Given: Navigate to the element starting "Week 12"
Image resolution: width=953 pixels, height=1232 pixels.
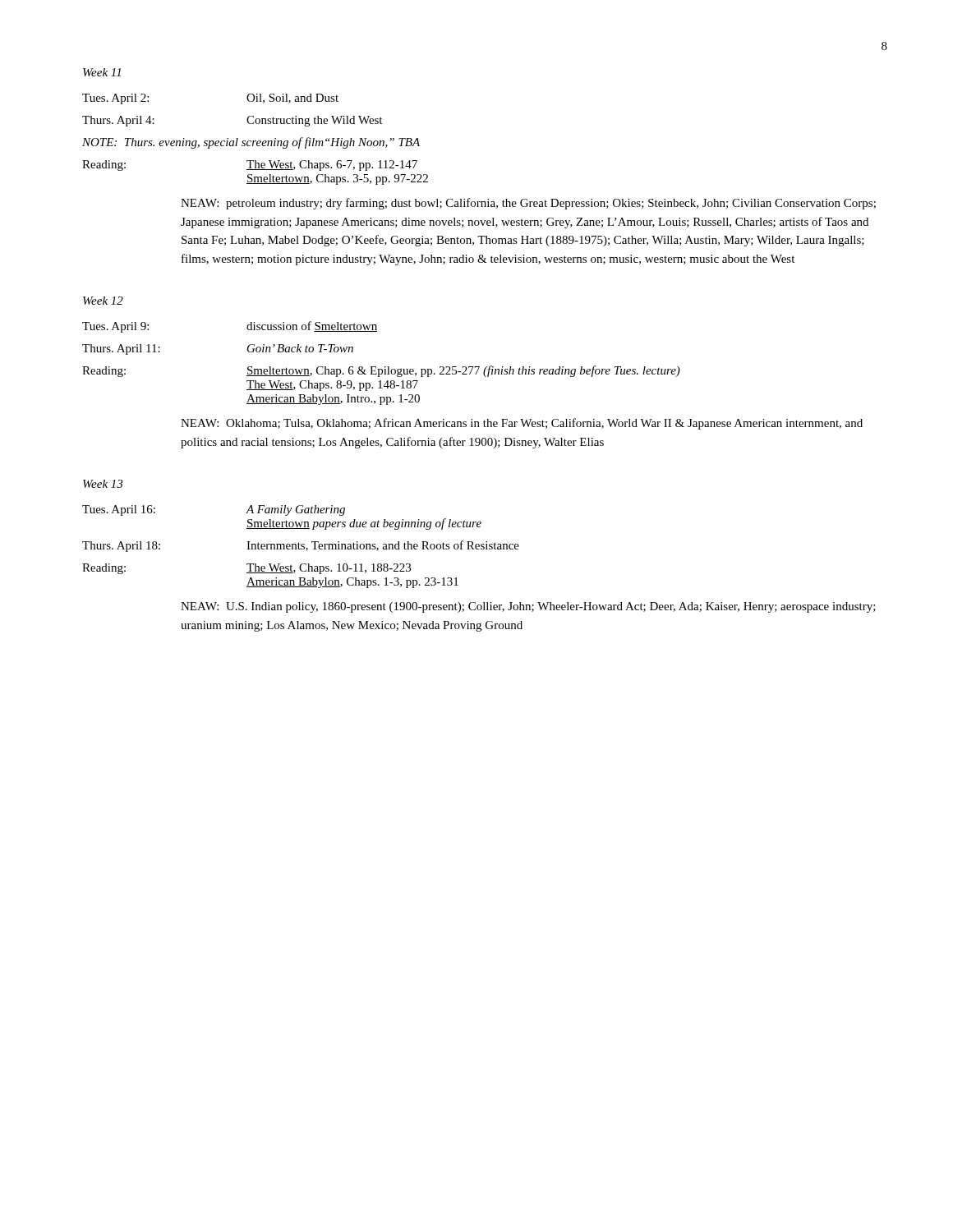Looking at the screenshot, I should pyautogui.click(x=103, y=301).
